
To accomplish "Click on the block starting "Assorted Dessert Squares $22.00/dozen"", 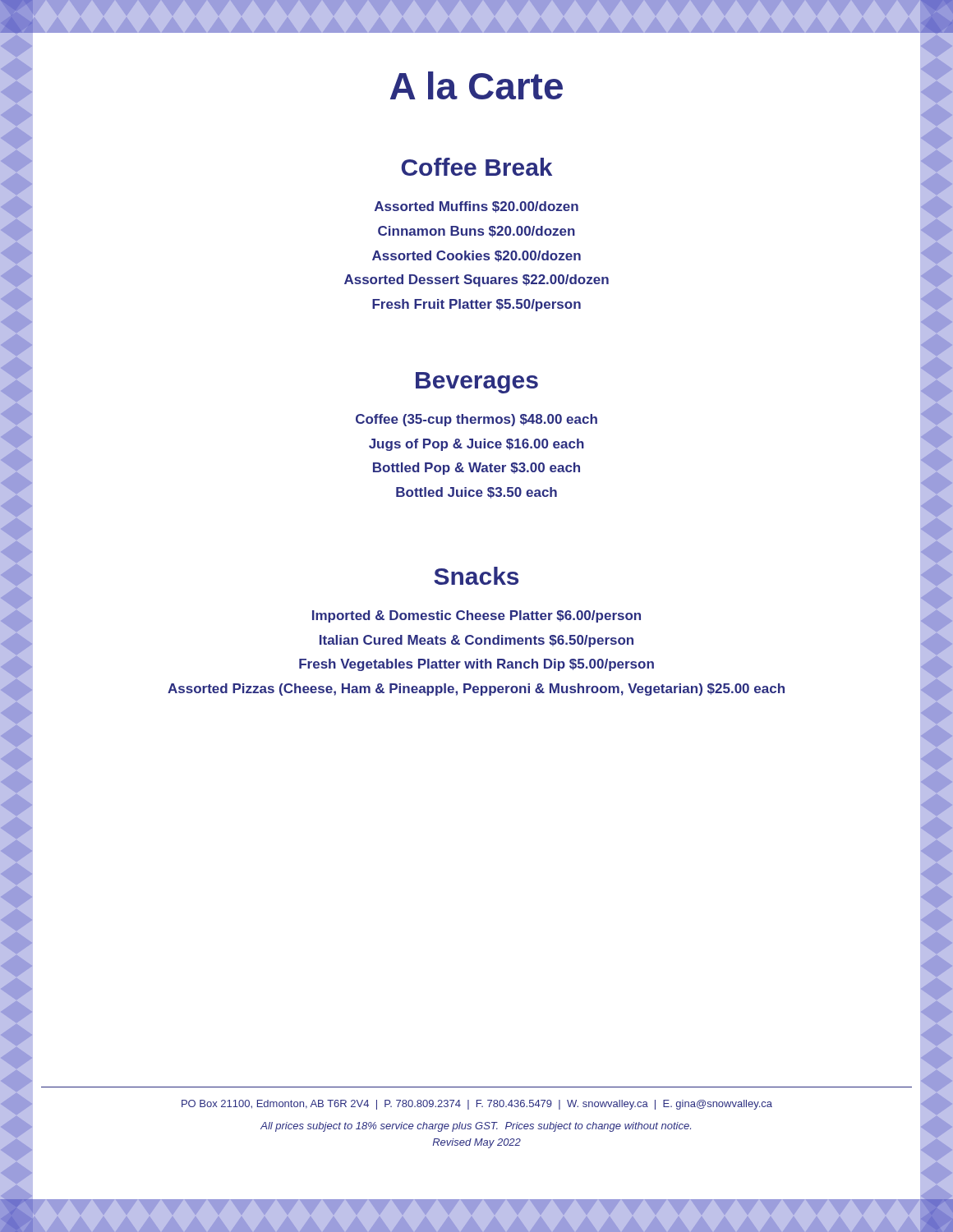I will (x=476, y=280).
